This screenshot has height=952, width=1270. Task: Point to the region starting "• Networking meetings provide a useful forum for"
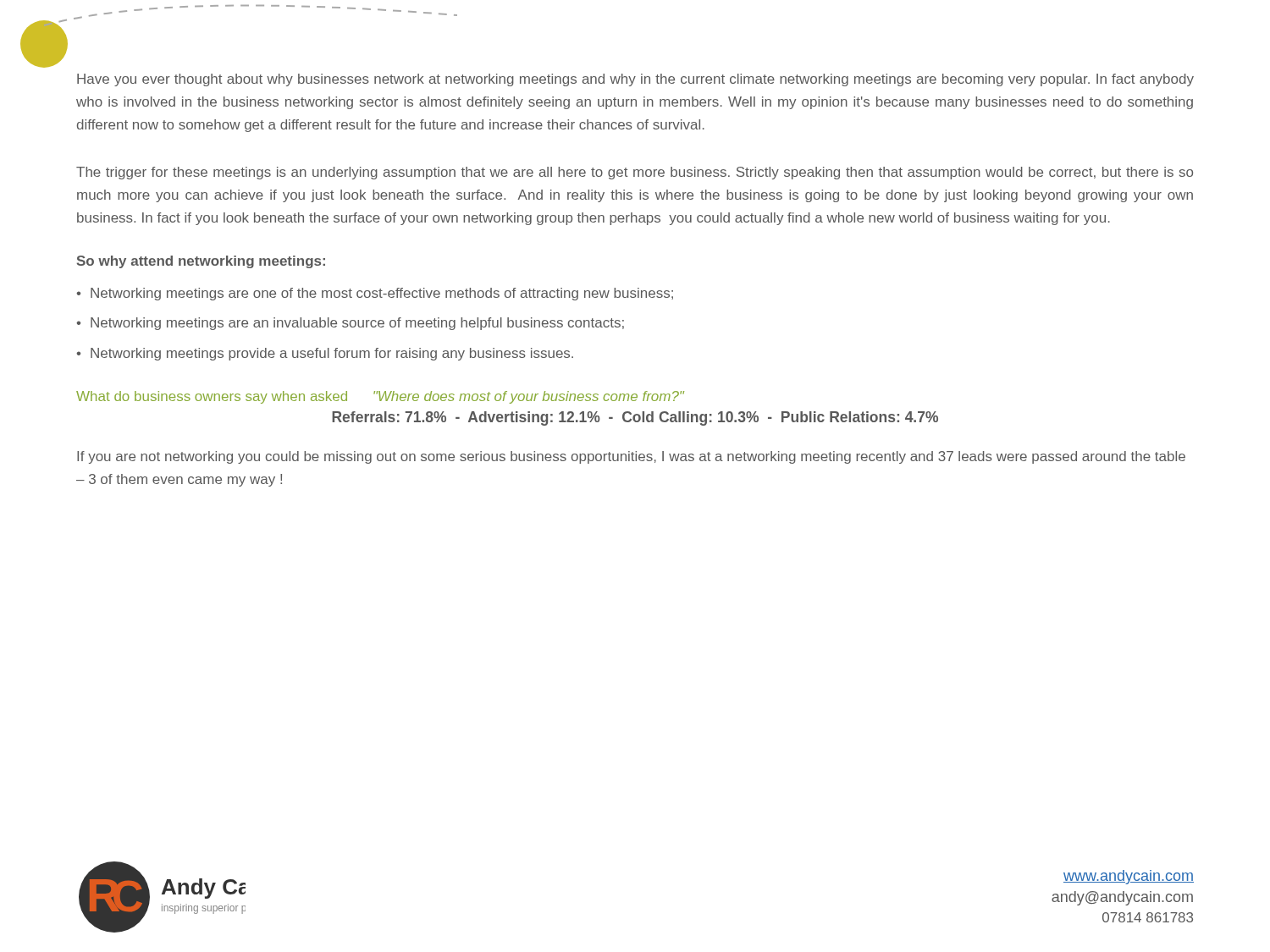click(325, 353)
